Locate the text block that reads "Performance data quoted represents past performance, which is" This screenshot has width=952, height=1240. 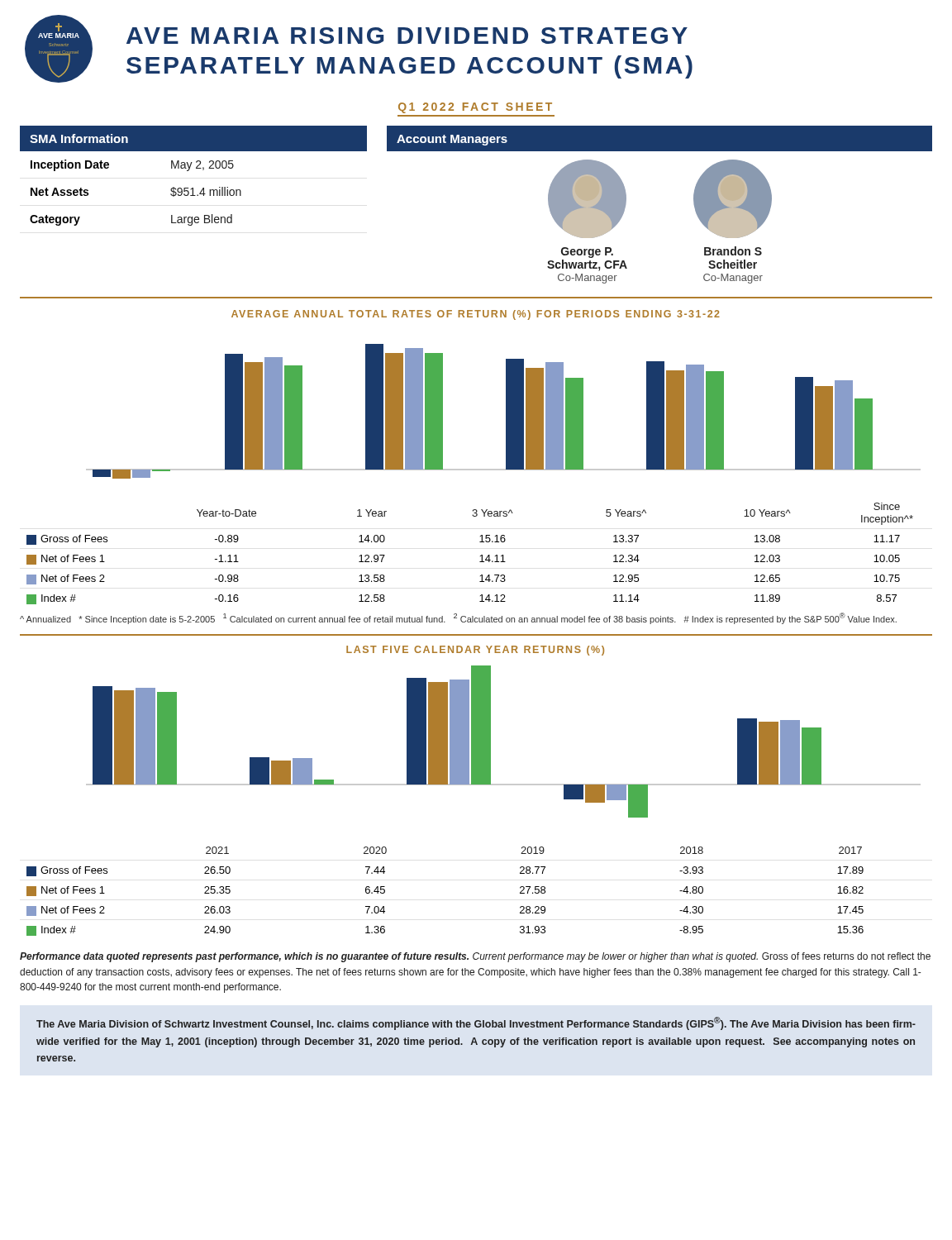tap(475, 972)
